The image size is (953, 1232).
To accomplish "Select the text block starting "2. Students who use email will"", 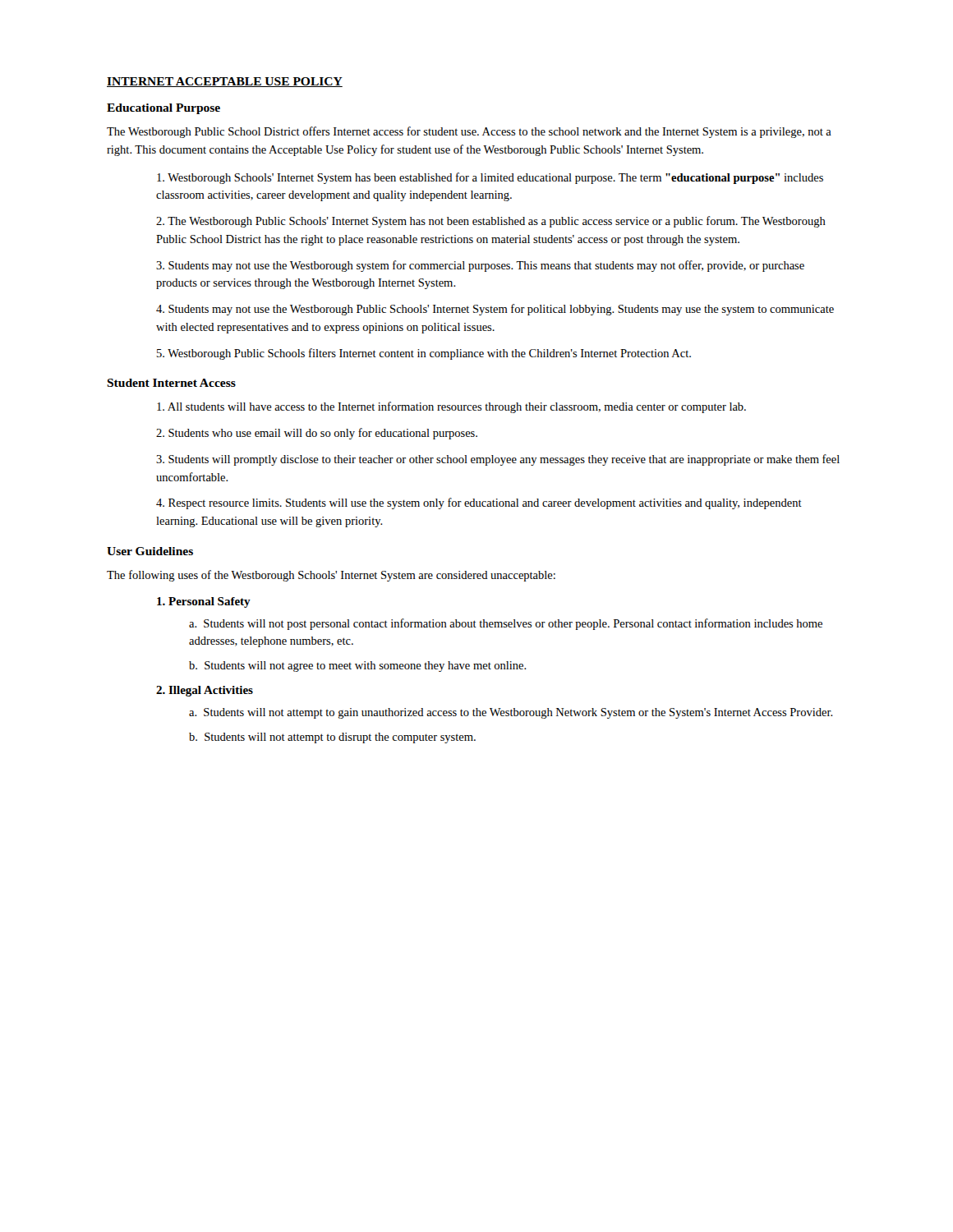I will click(x=317, y=433).
